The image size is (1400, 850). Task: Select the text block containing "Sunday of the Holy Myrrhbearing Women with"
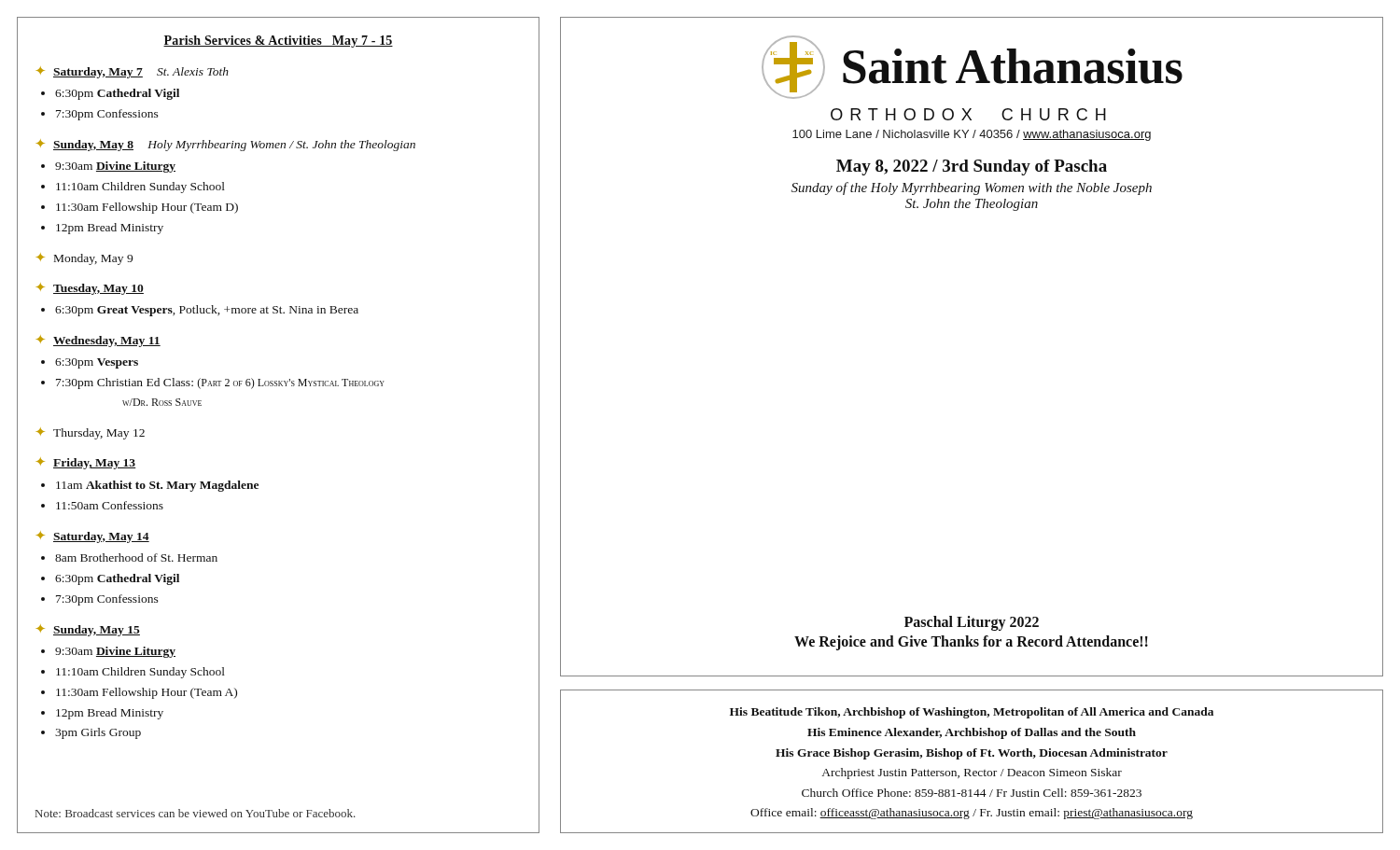972,196
